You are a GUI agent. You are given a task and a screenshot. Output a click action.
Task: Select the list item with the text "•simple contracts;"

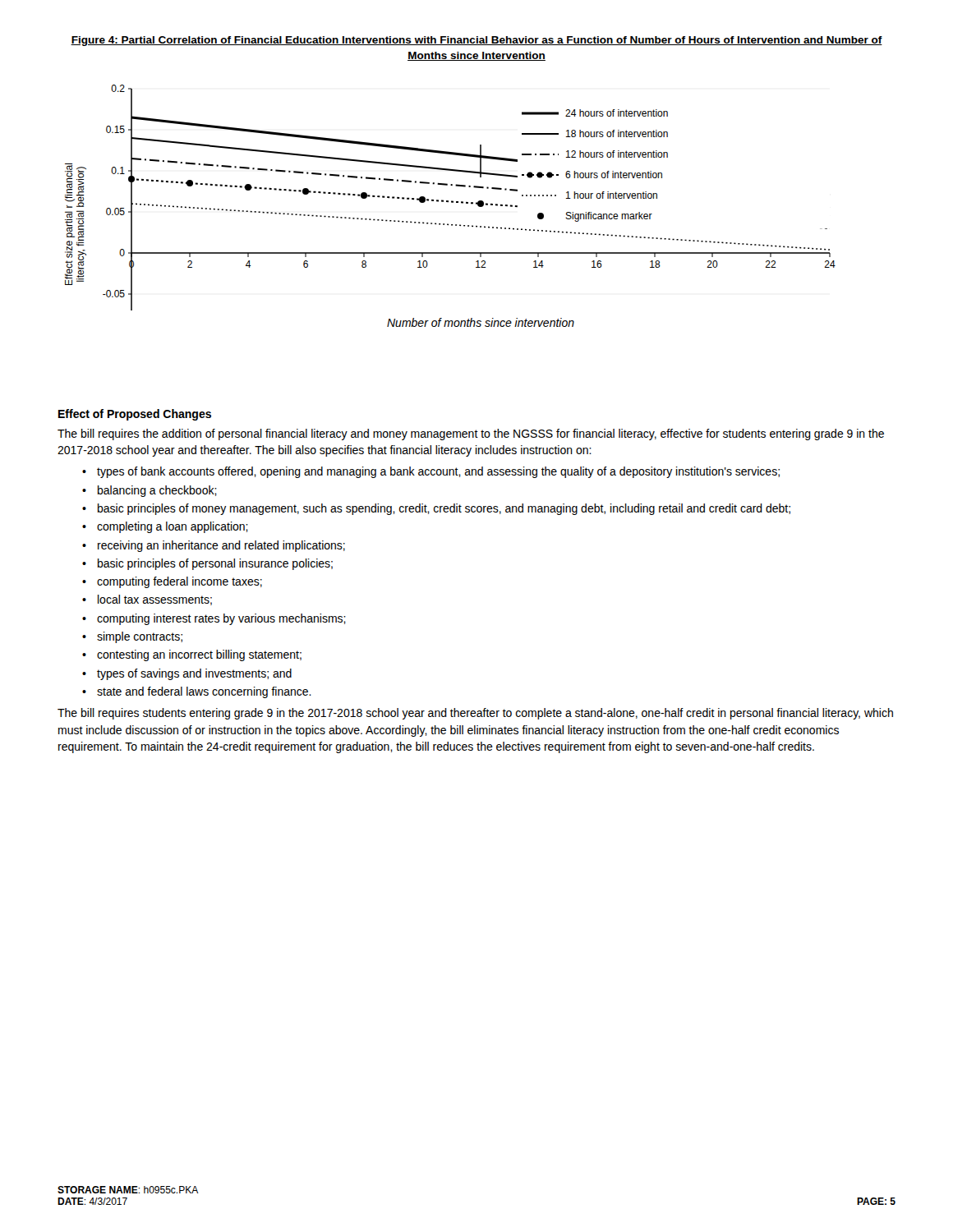pyautogui.click(x=133, y=637)
